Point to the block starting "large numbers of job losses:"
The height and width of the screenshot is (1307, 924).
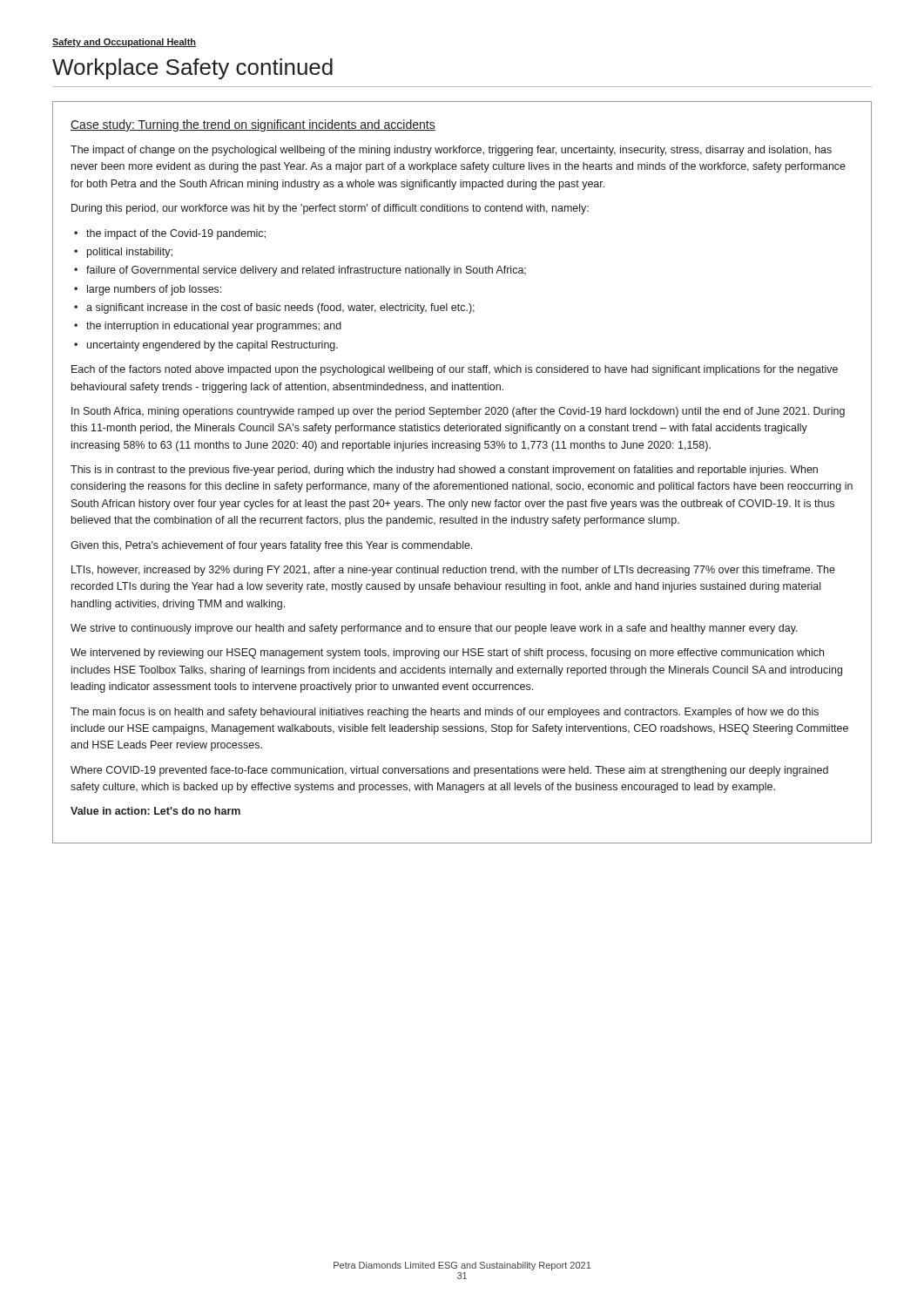click(154, 289)
